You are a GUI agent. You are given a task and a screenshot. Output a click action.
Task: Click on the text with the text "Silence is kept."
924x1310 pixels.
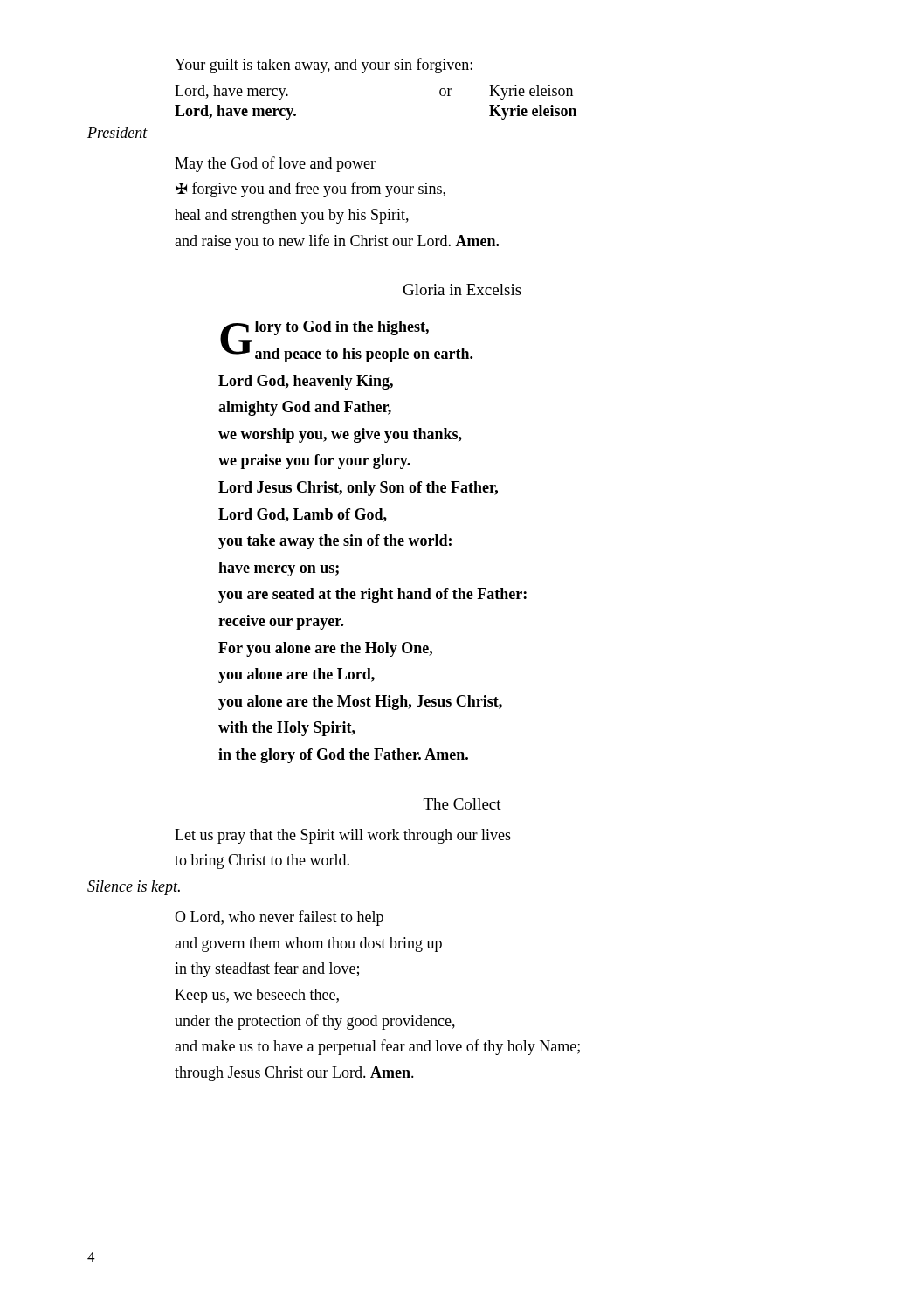(x=134, y=886)
